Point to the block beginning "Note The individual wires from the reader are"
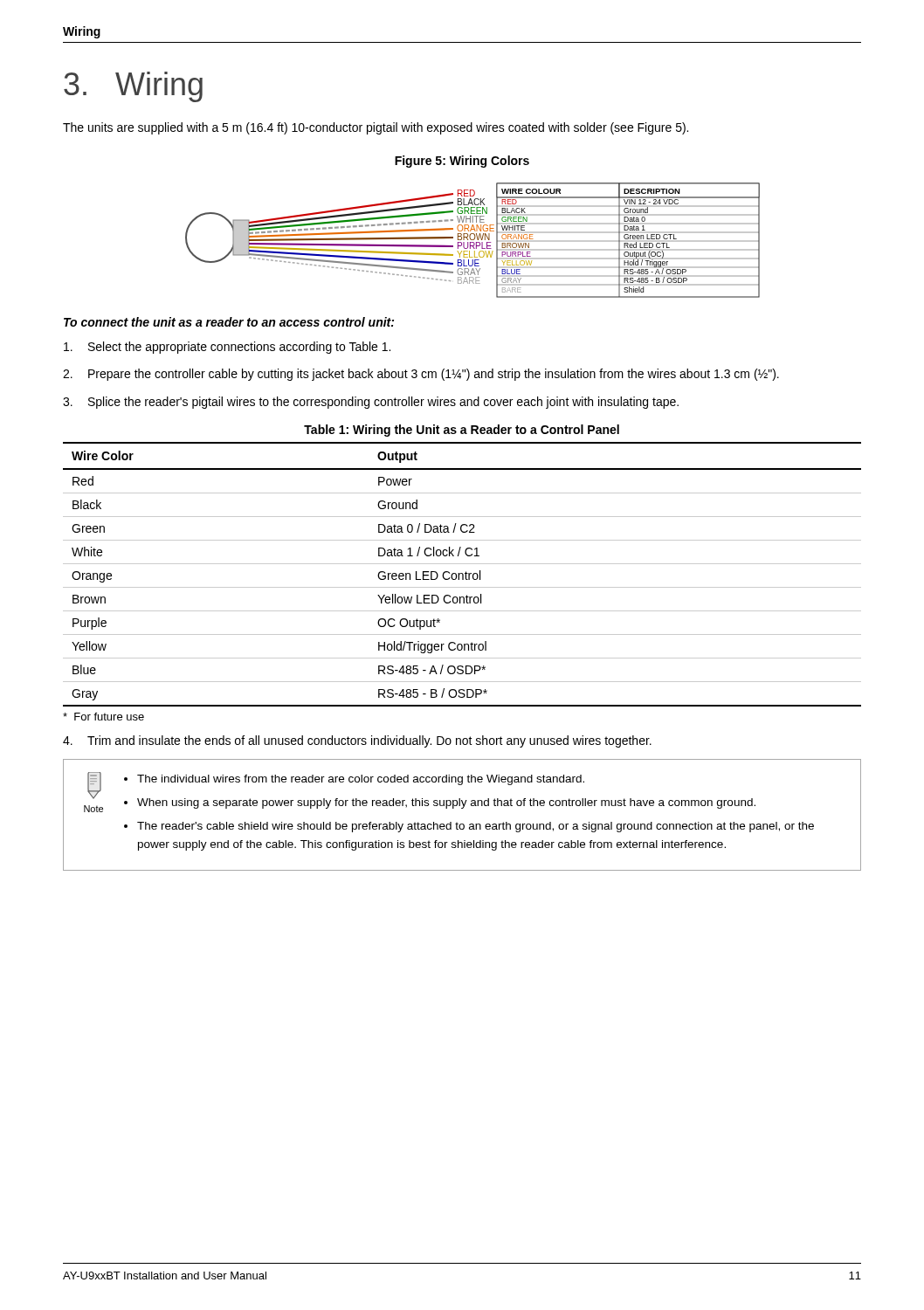The width and height of the screenshot is (924, 1310). (x=462, y=815)
